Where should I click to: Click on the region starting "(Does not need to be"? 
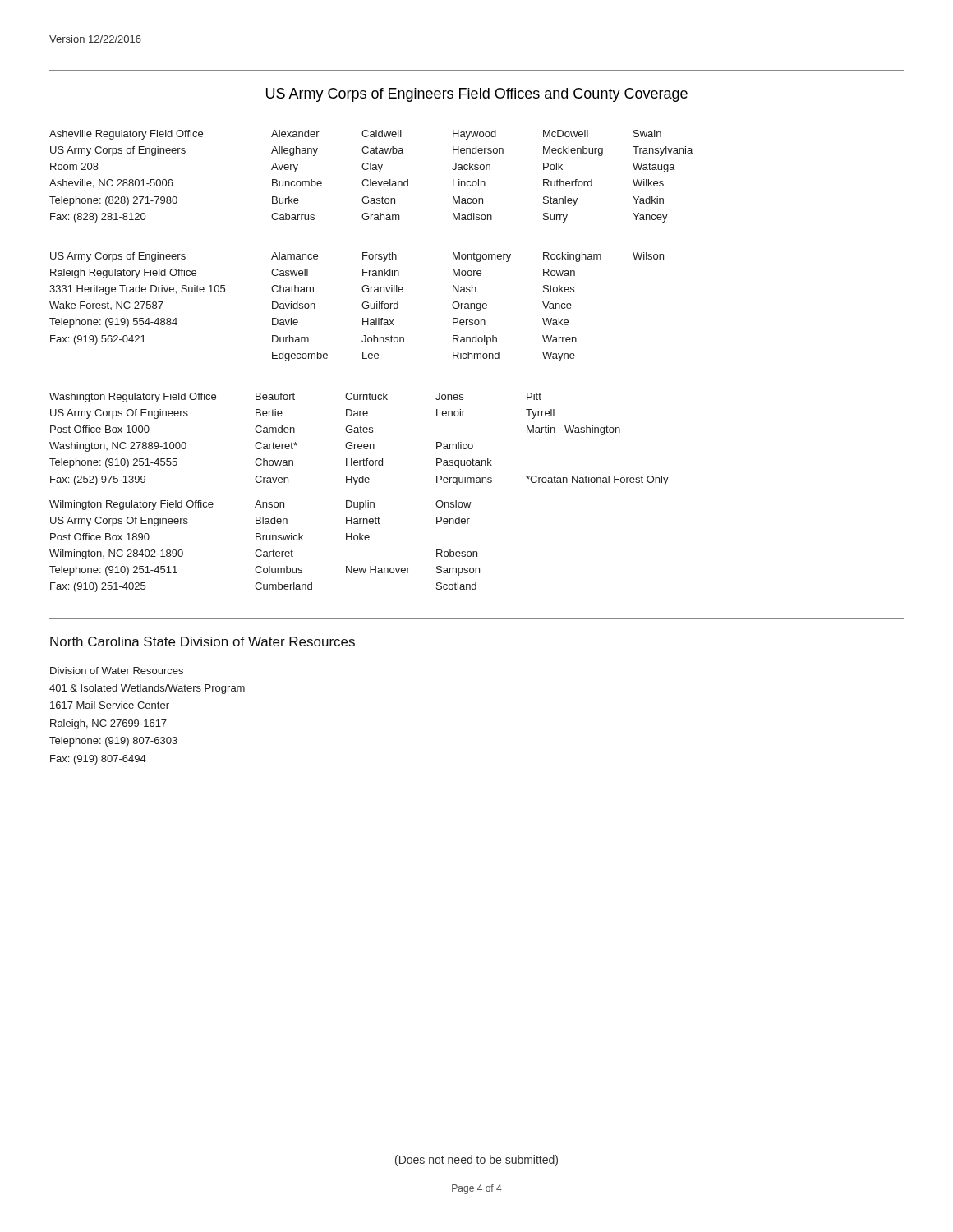pos(476,1160)
